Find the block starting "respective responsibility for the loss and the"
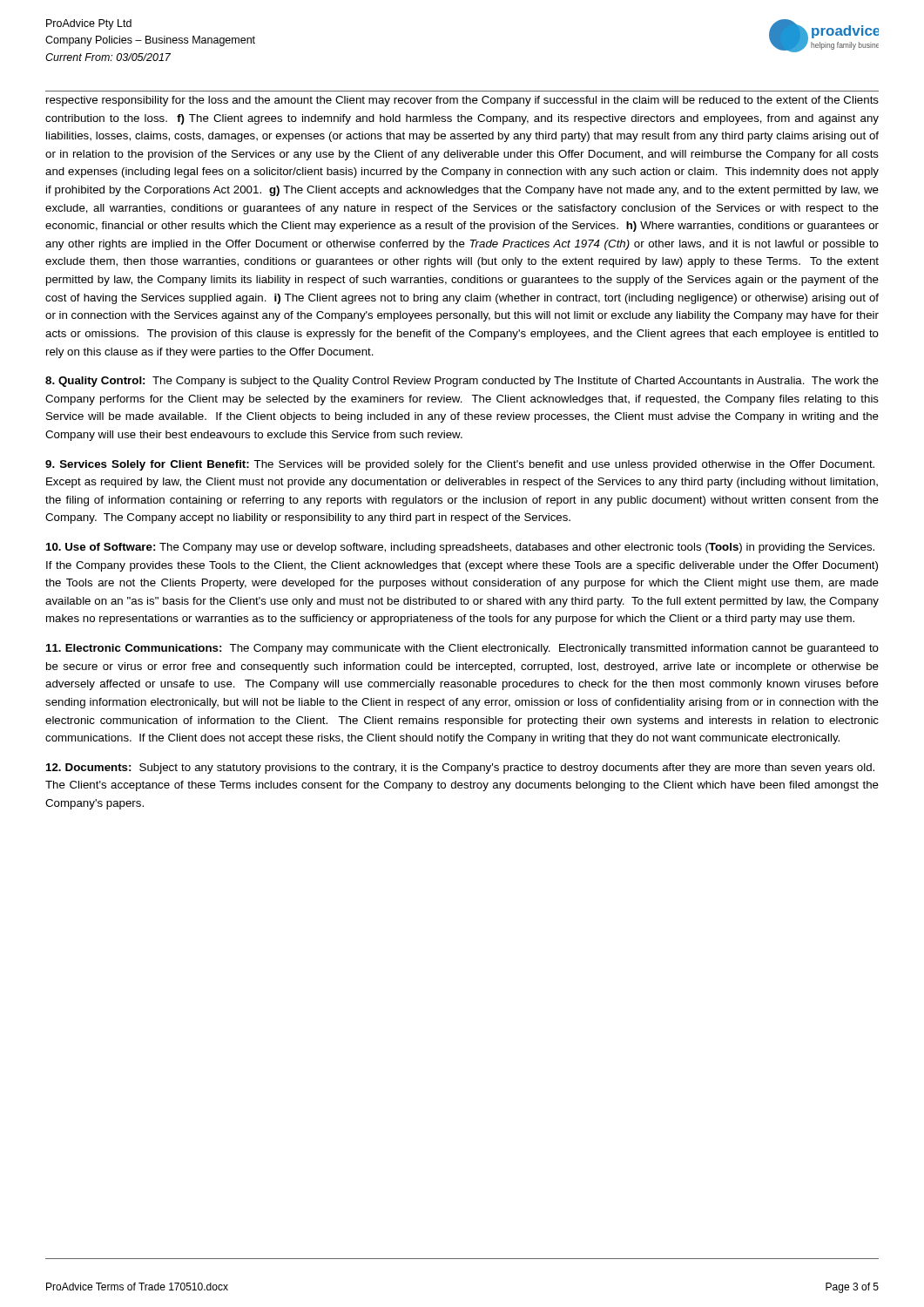Screen dimensions: 1307x924 point(462,225)
